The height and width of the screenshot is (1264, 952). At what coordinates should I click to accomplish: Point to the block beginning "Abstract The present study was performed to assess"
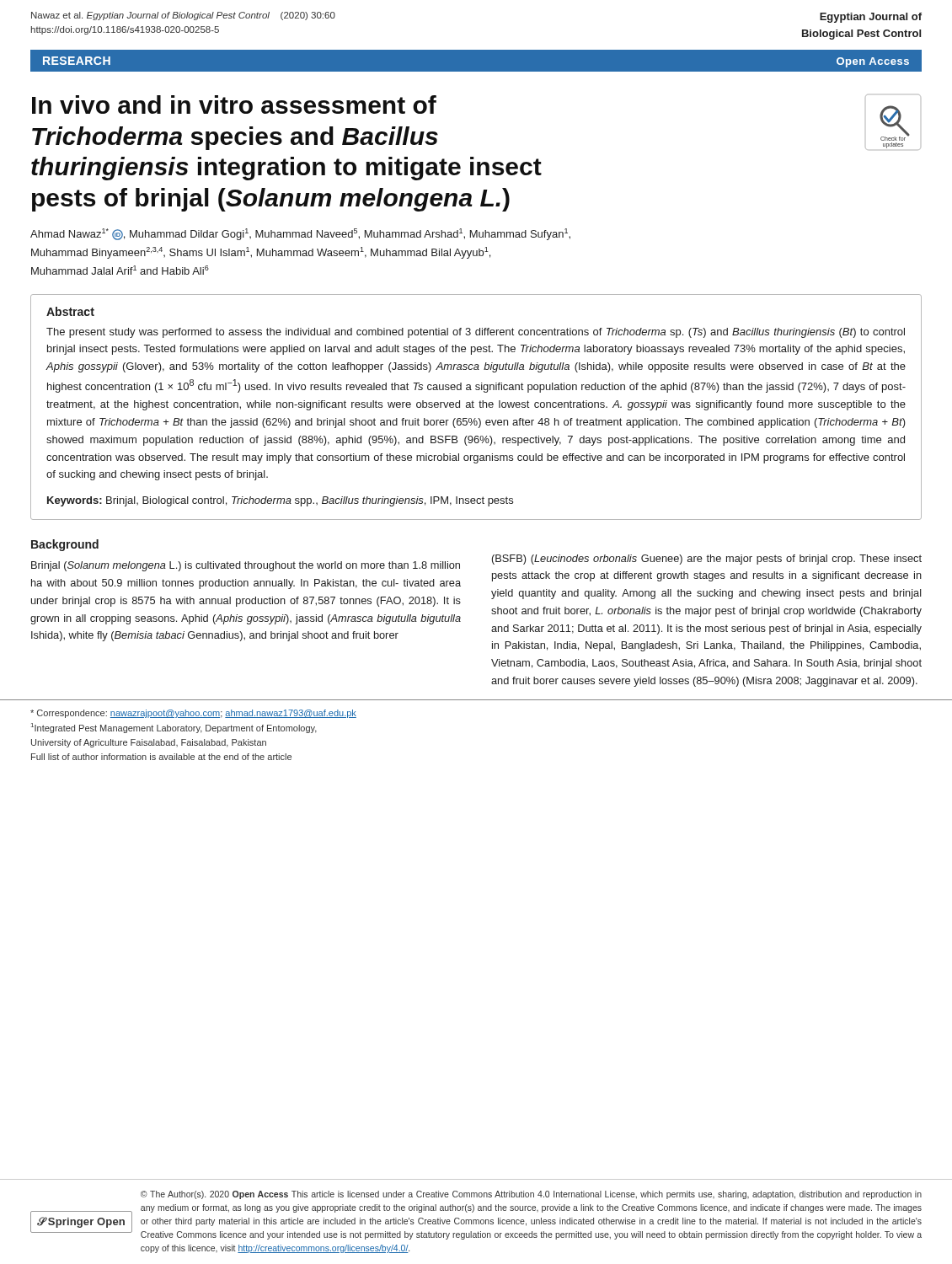pos(476,407)
